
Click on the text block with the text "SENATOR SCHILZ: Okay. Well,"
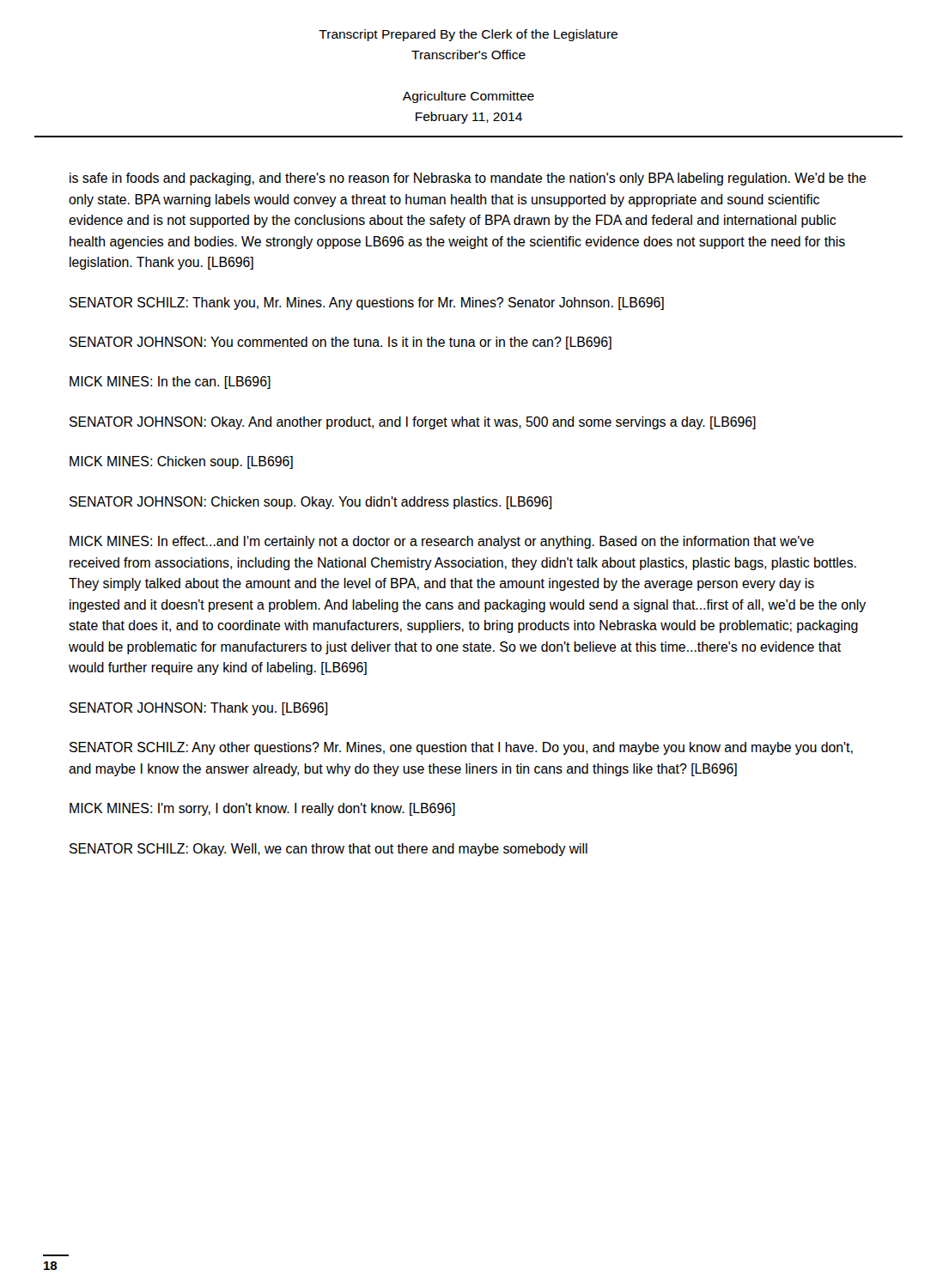[x=328, y=849]
